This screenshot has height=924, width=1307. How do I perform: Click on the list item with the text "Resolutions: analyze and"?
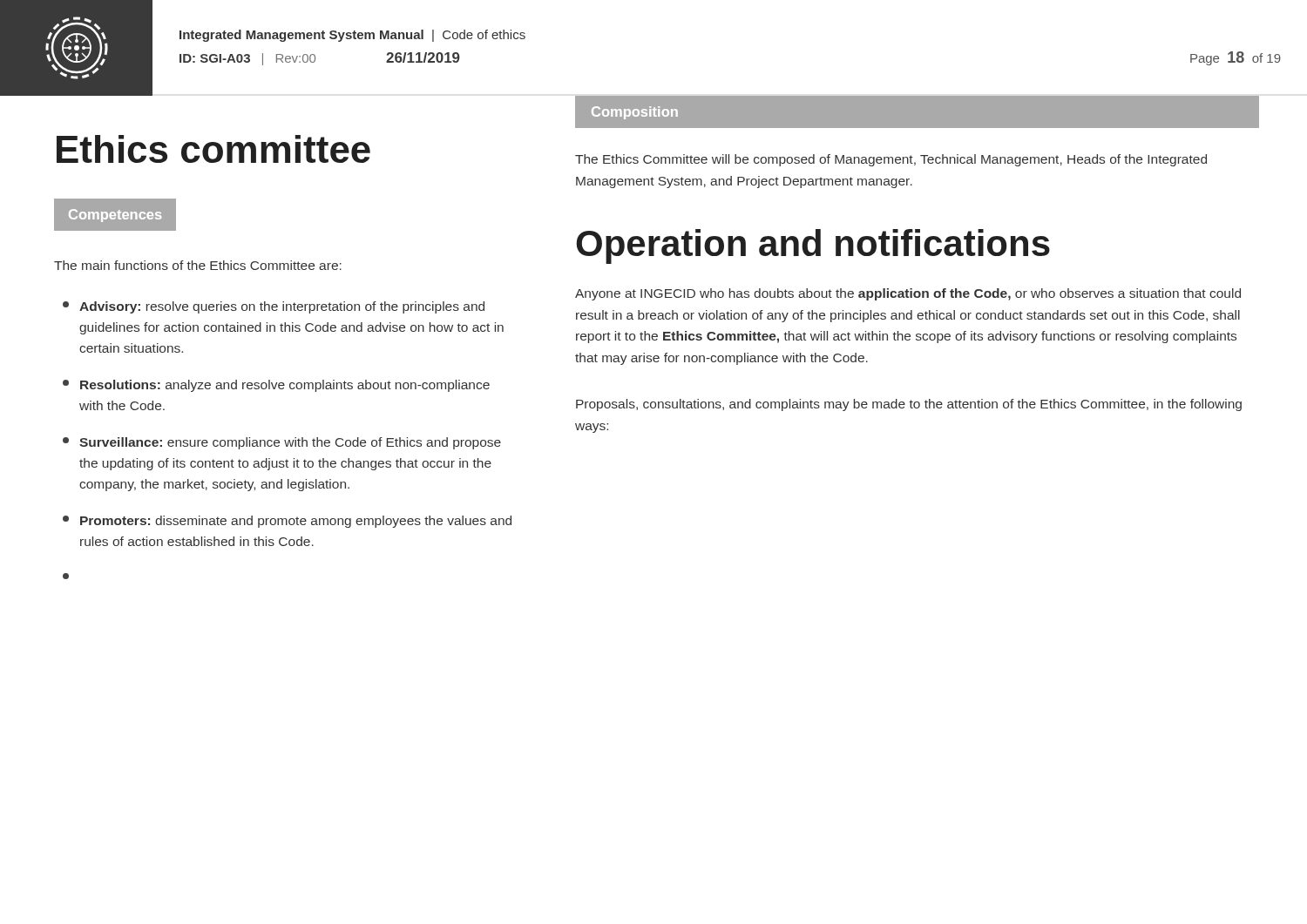click(288, 396)
